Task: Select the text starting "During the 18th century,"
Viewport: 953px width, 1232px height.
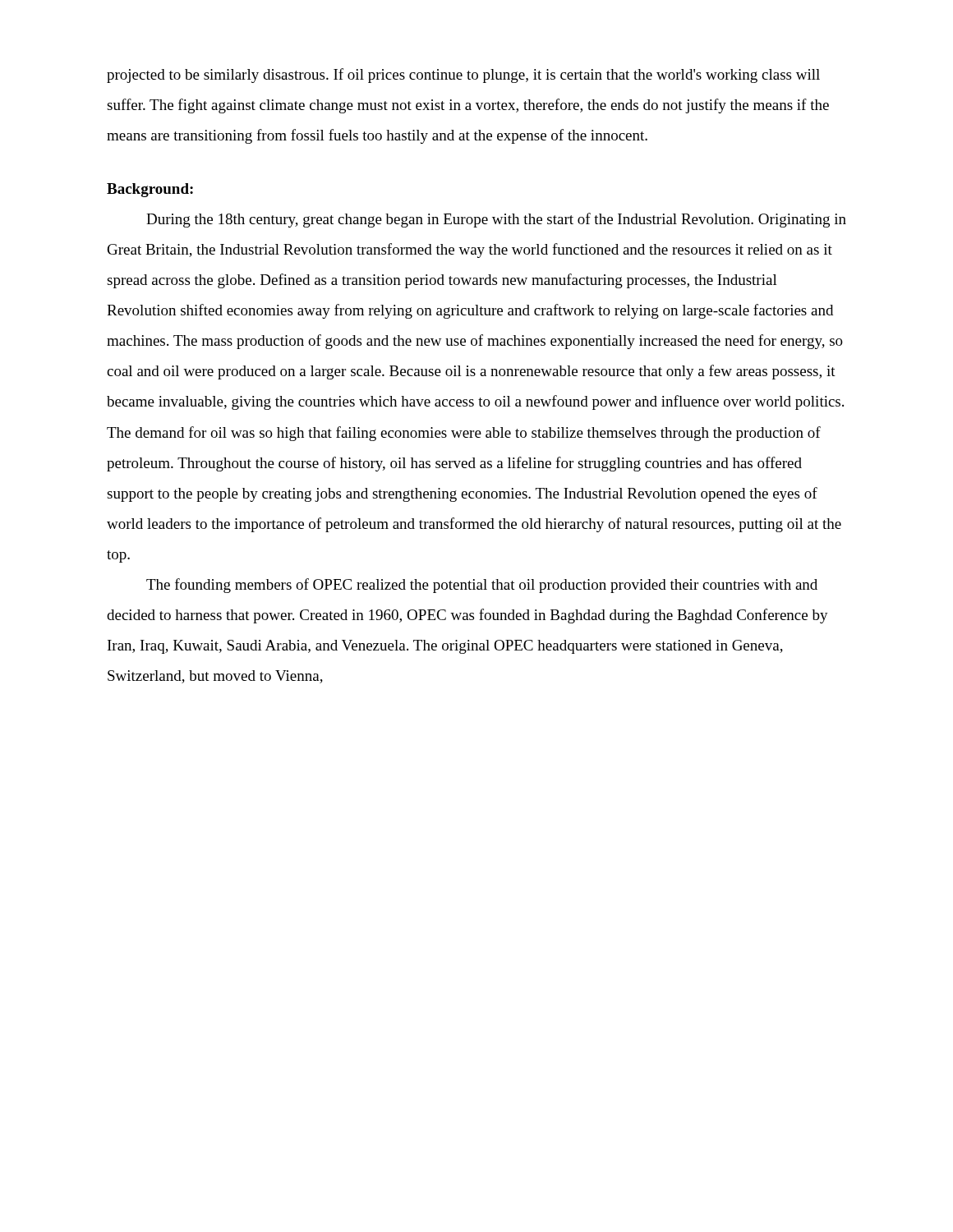Action: click(476, 386)
